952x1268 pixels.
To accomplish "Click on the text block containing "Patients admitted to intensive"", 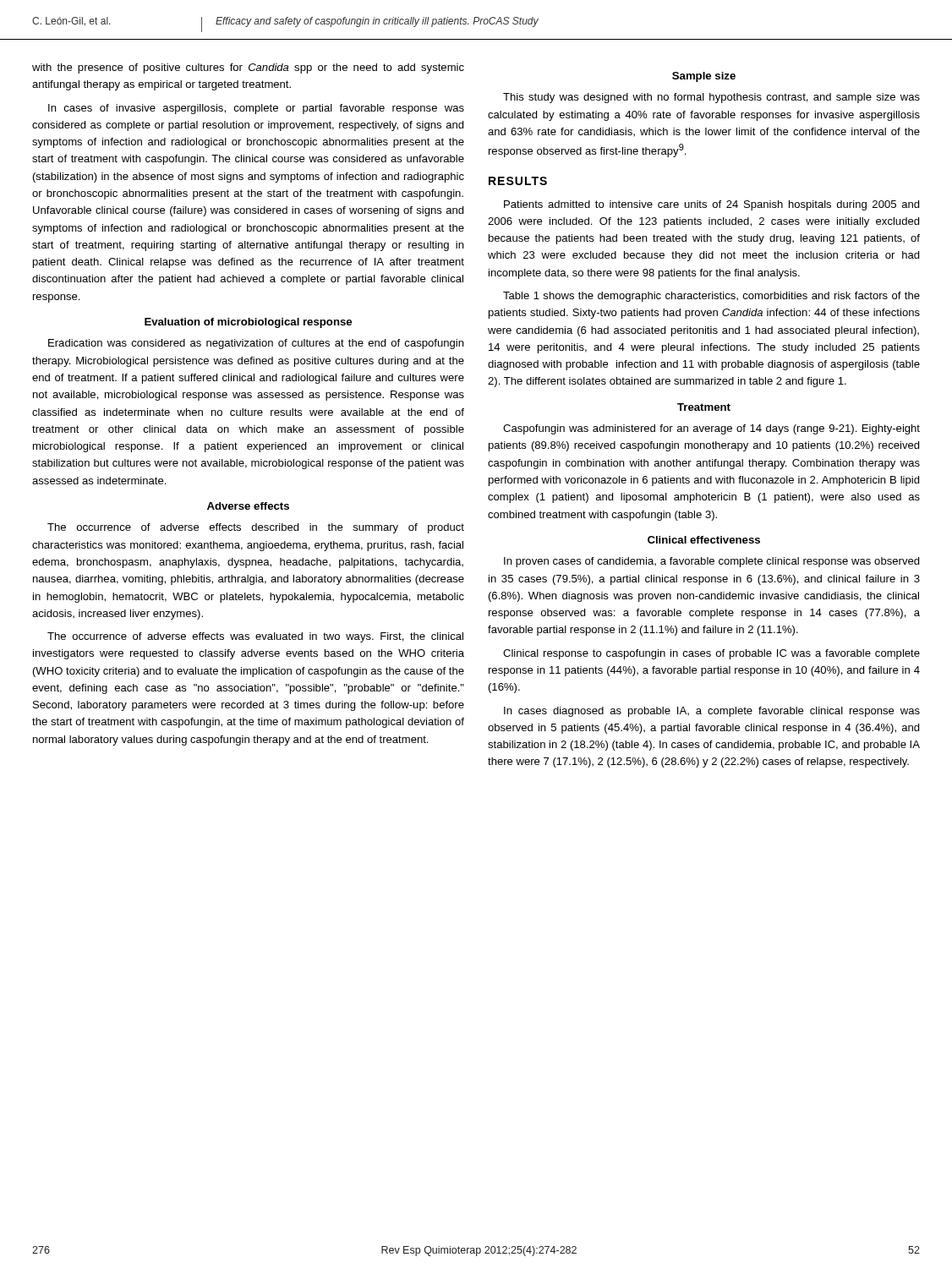I will tap(704, 238).
